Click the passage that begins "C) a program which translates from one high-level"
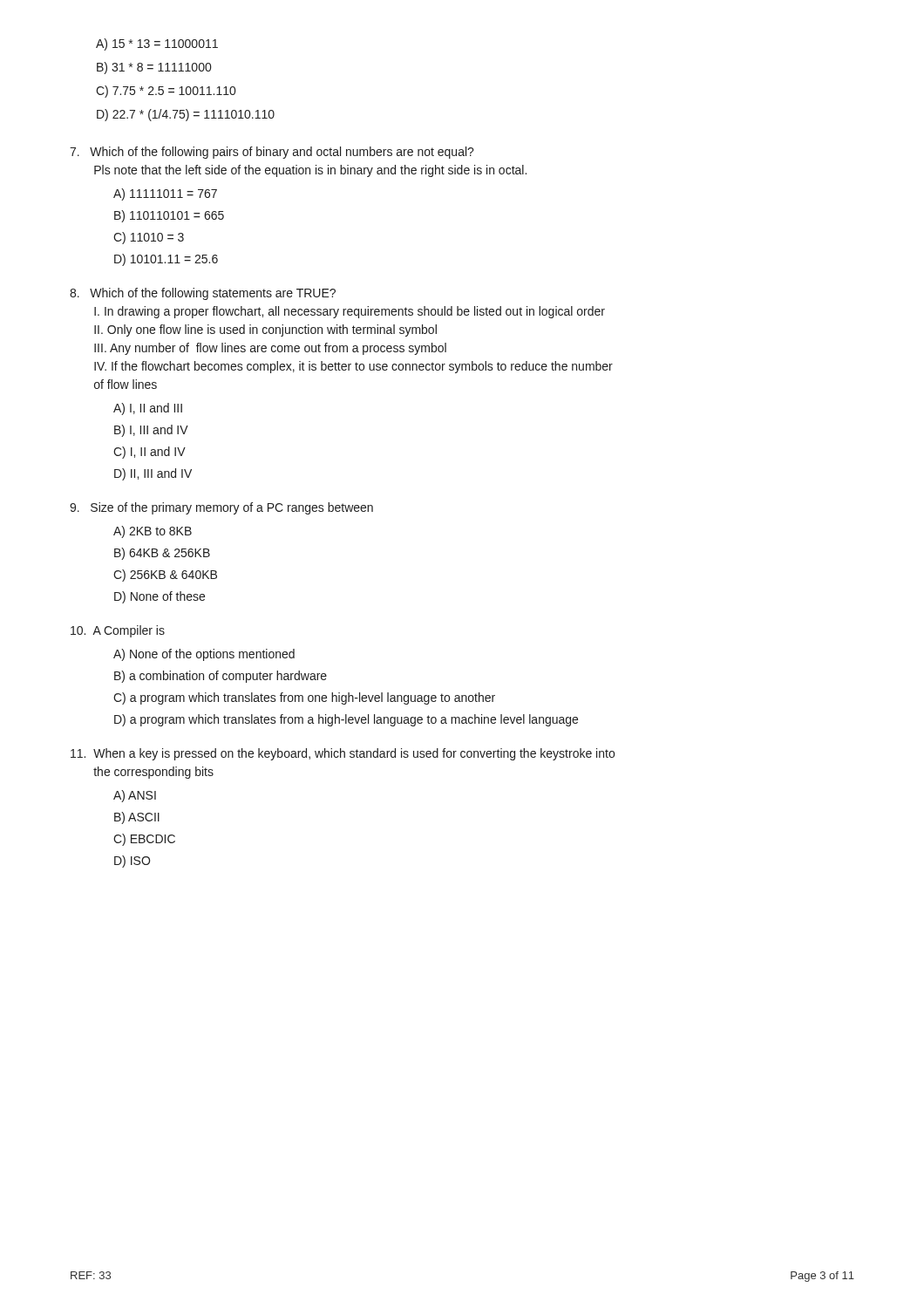The height and width of the screenshot is (1308, 924). (304, 698)
